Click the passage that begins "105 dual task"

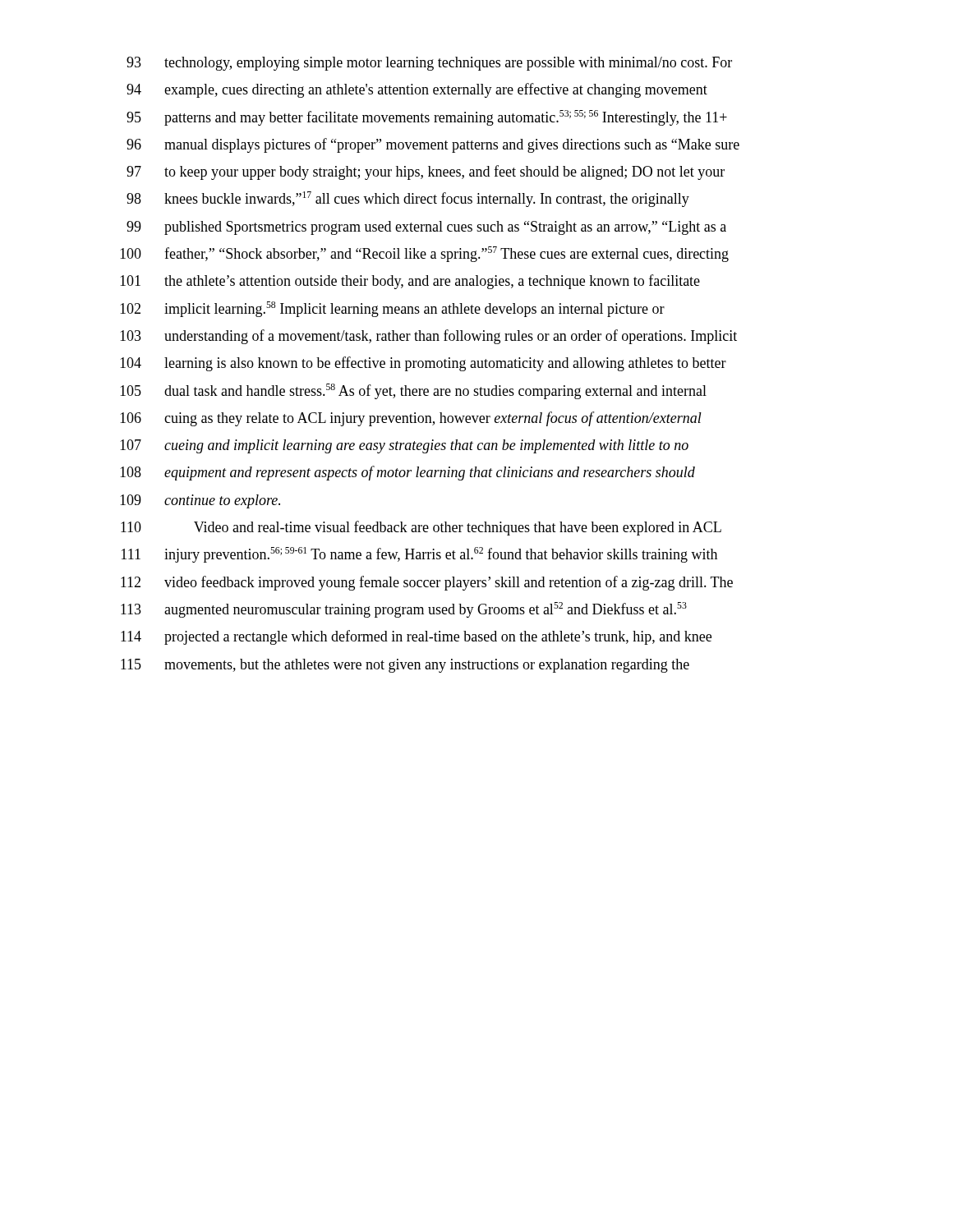point(493,391)
